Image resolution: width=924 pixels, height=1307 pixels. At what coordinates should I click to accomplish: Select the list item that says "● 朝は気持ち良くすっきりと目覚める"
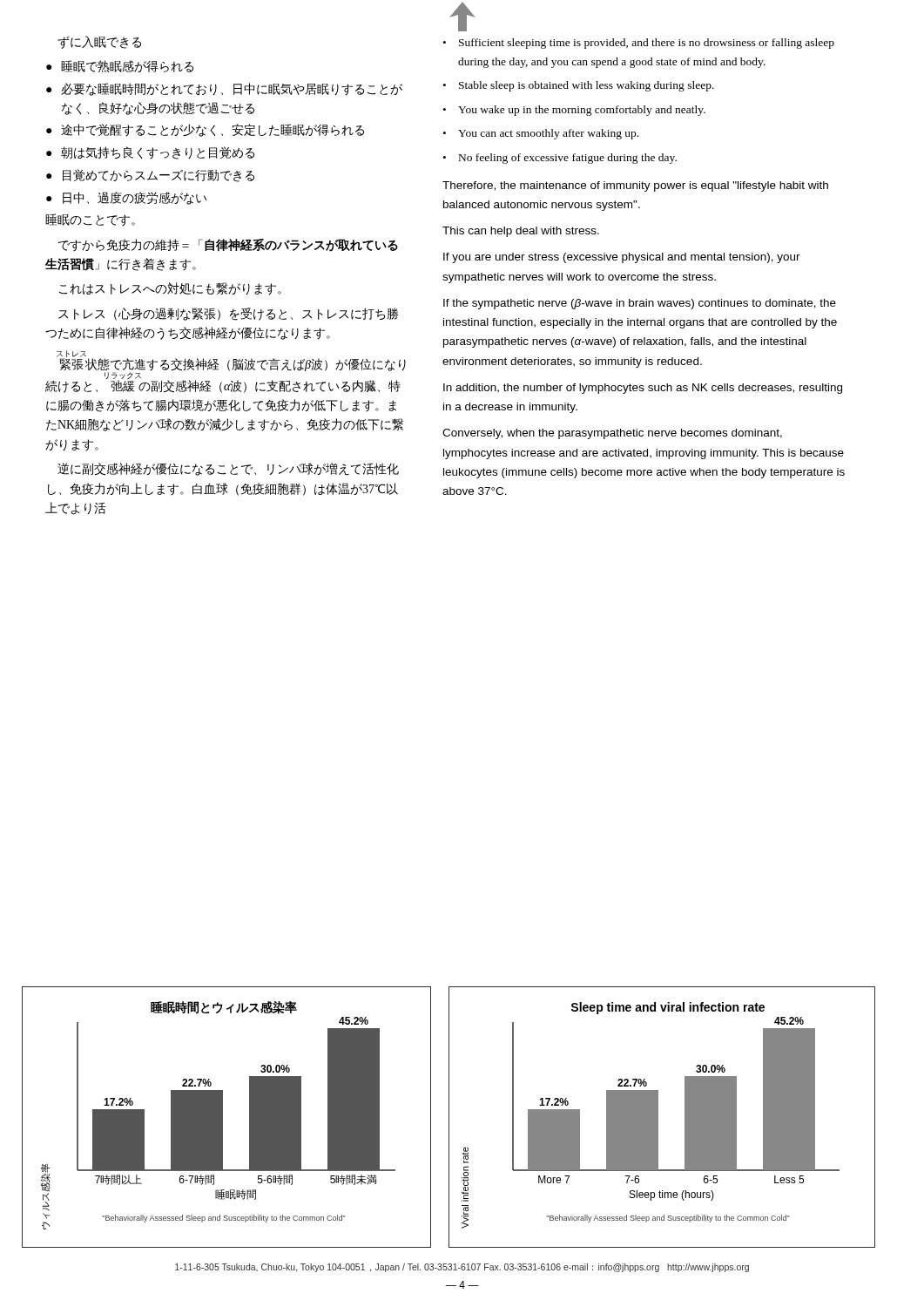coord(151,153)
